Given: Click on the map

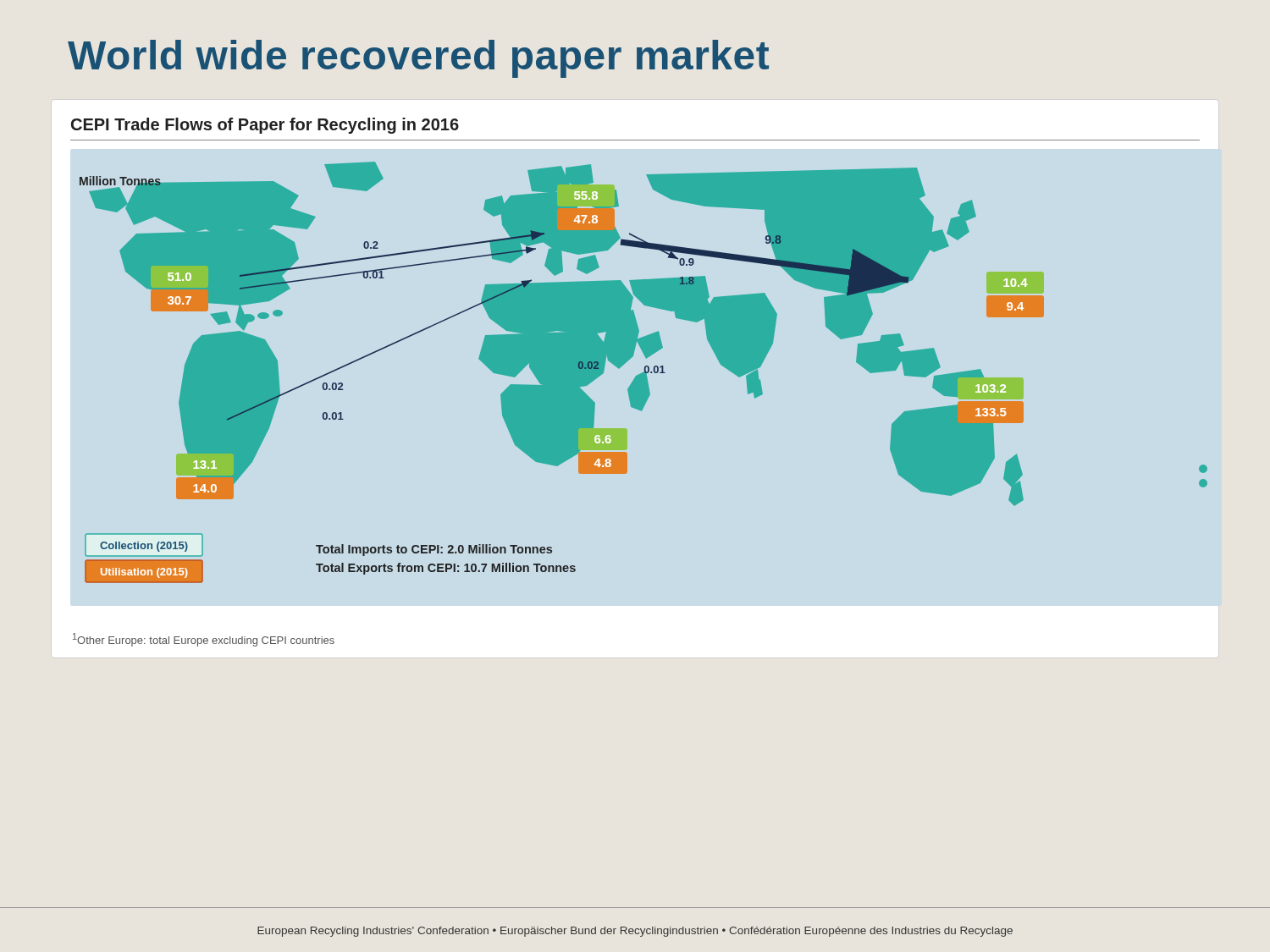Looking at the screenshot, I should [635, 379].
